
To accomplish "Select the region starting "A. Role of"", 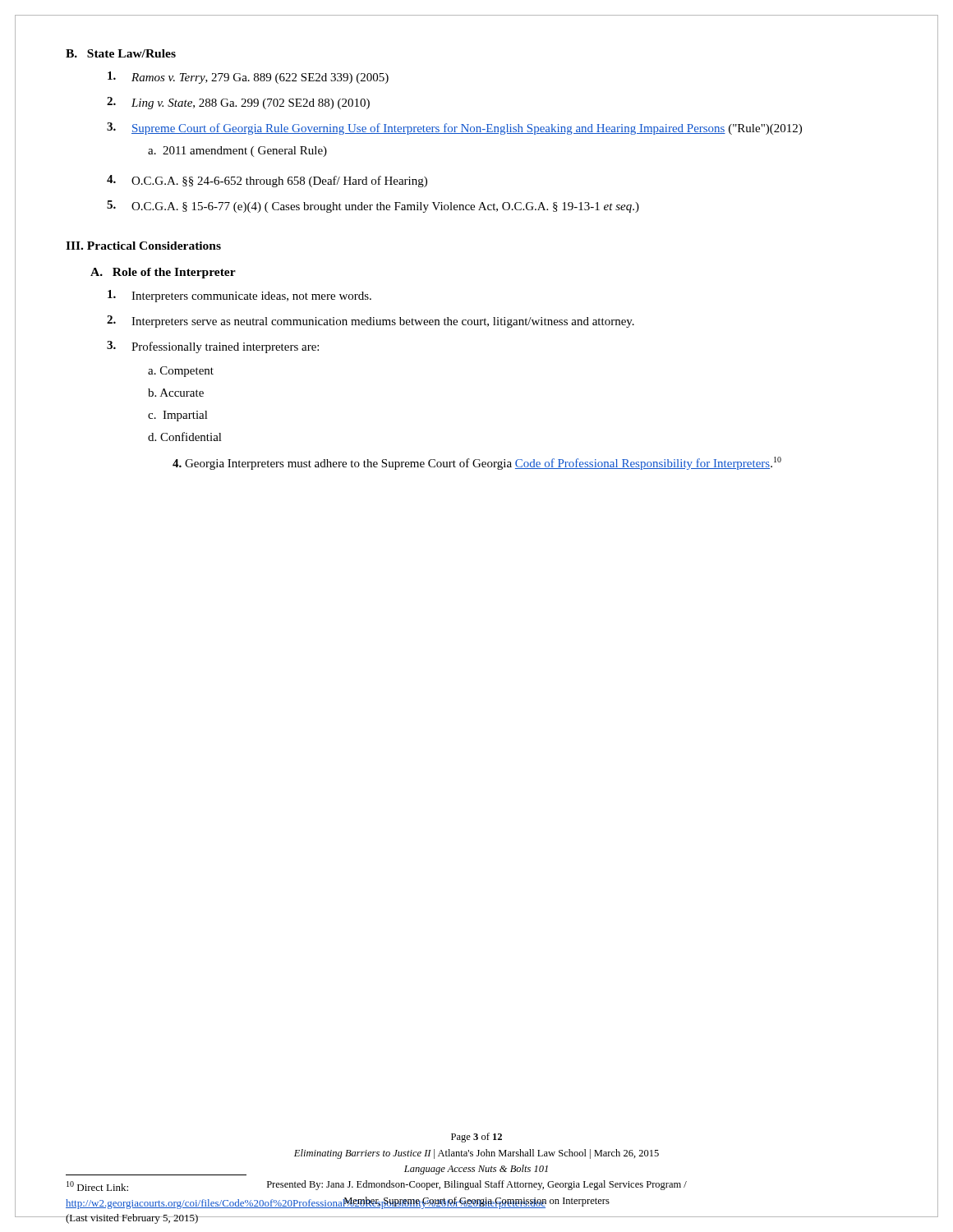I will click(163, 271).
